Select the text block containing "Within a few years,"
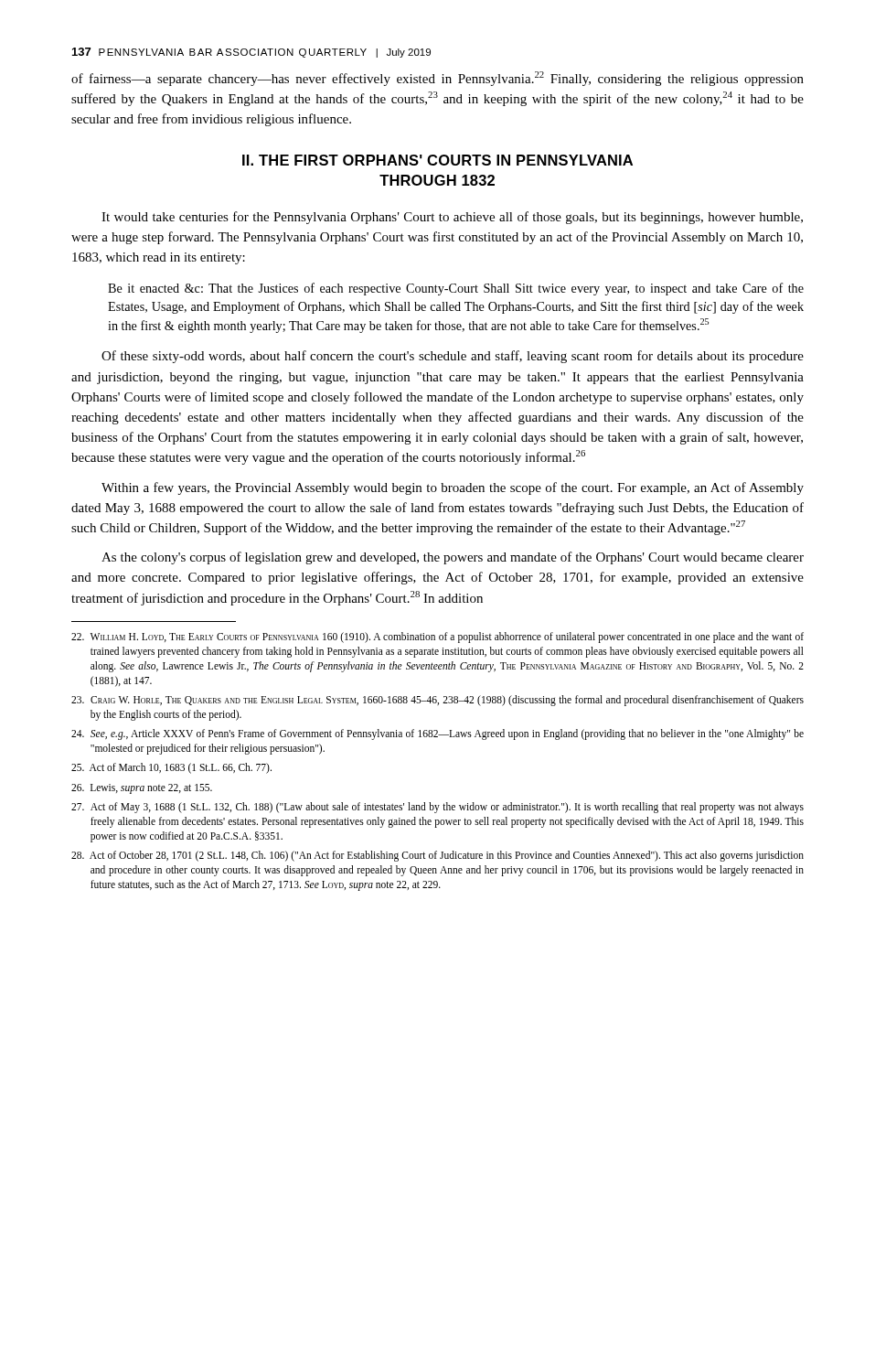This screenshot has width=875, height=1372. coord(438,508)
